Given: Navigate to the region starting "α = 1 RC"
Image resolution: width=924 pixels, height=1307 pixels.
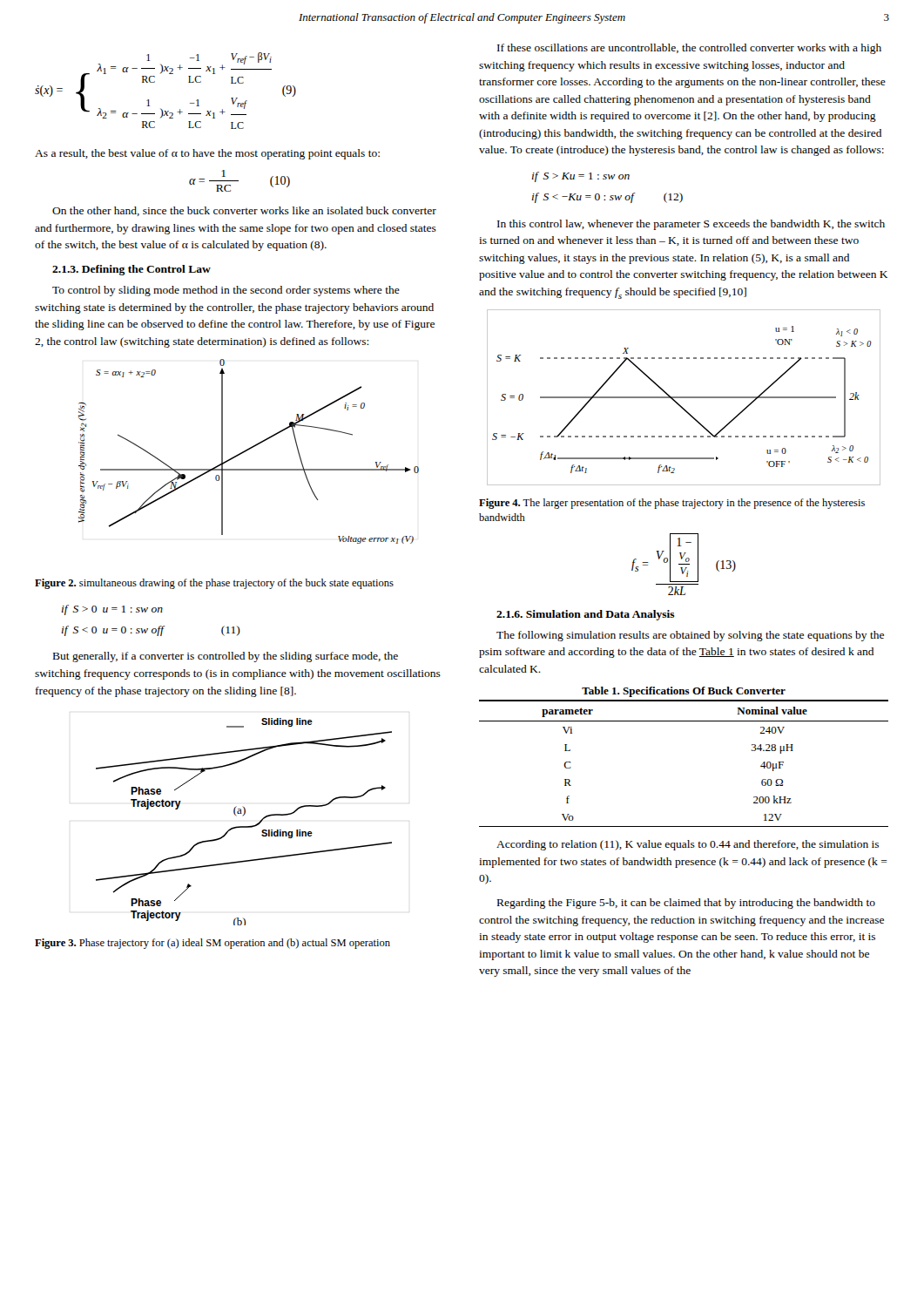Looking at the screenshot, I should coord(240,181).
